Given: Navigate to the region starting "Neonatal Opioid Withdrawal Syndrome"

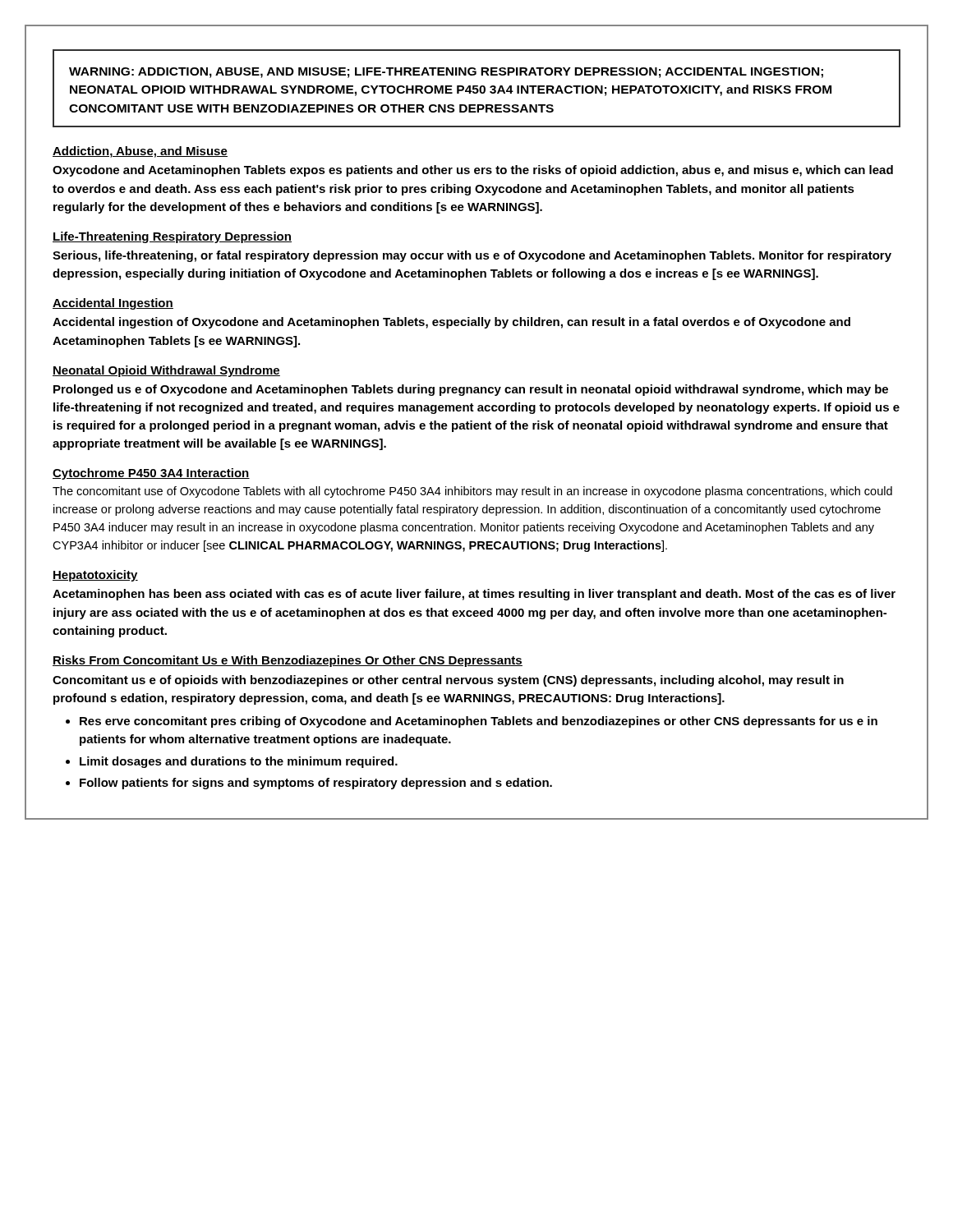Looking at the screenshot, I should click(166, 371).
